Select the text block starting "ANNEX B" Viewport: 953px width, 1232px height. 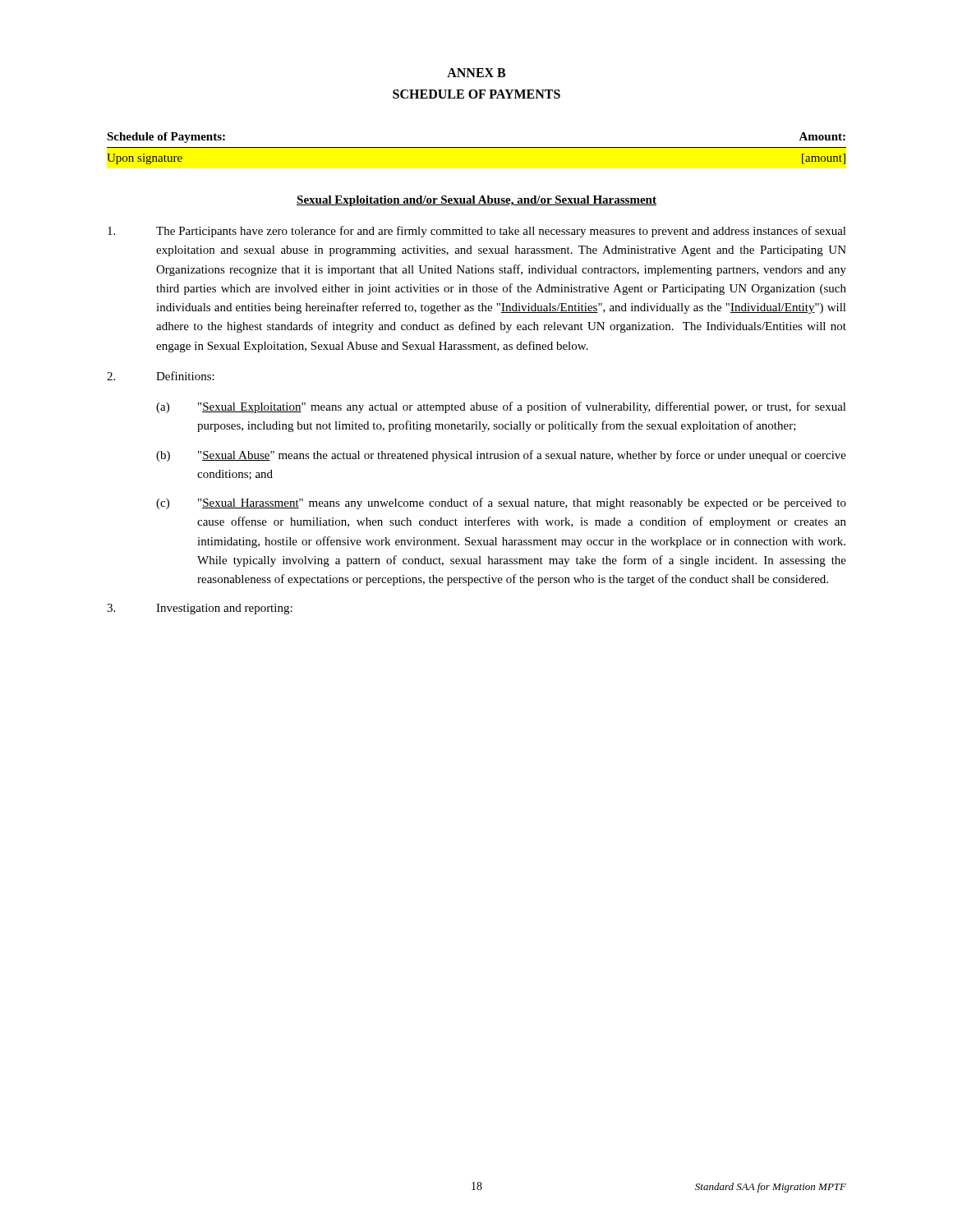(x=476, y=73)
